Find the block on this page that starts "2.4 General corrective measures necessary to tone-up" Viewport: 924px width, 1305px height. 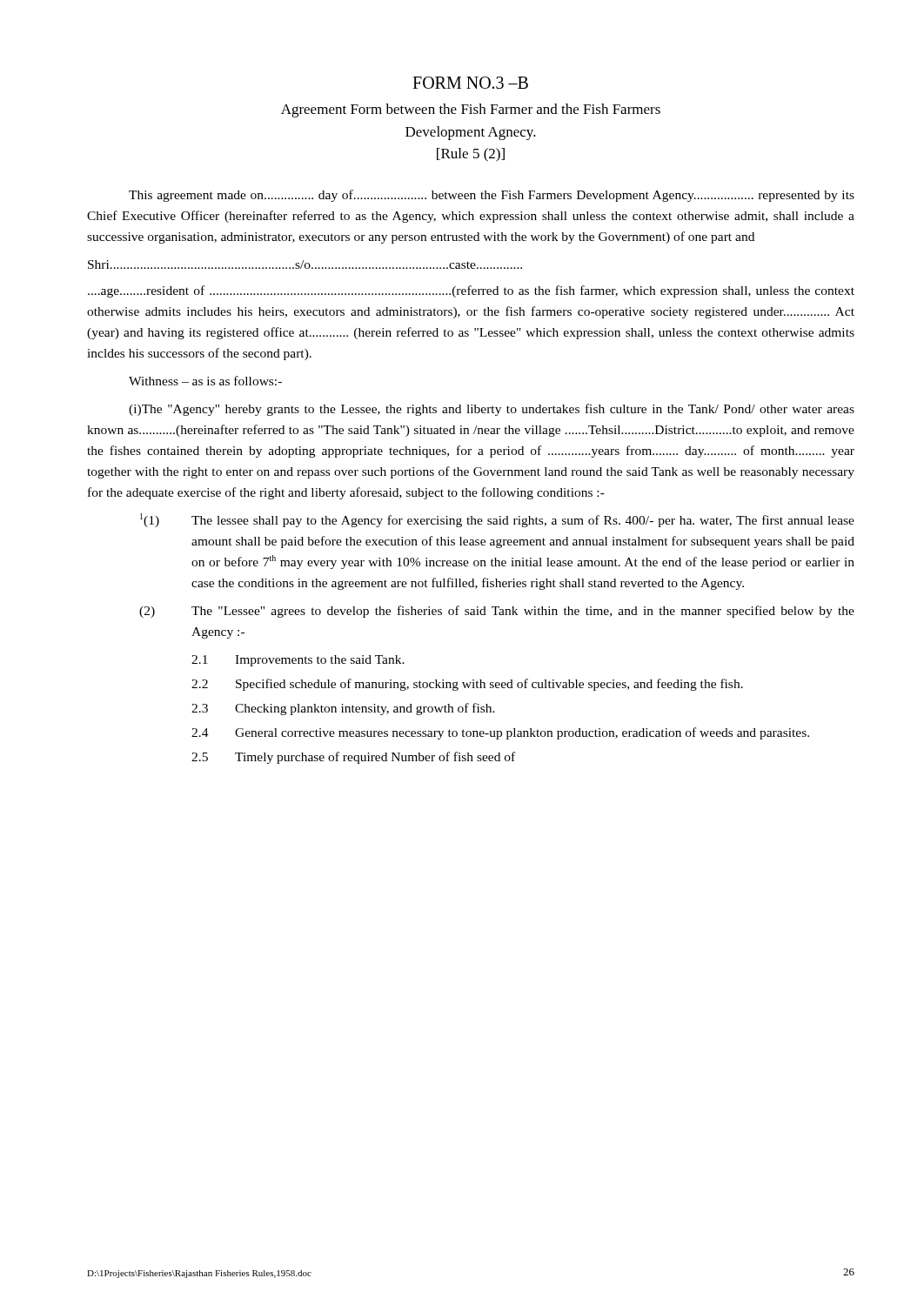523,733
